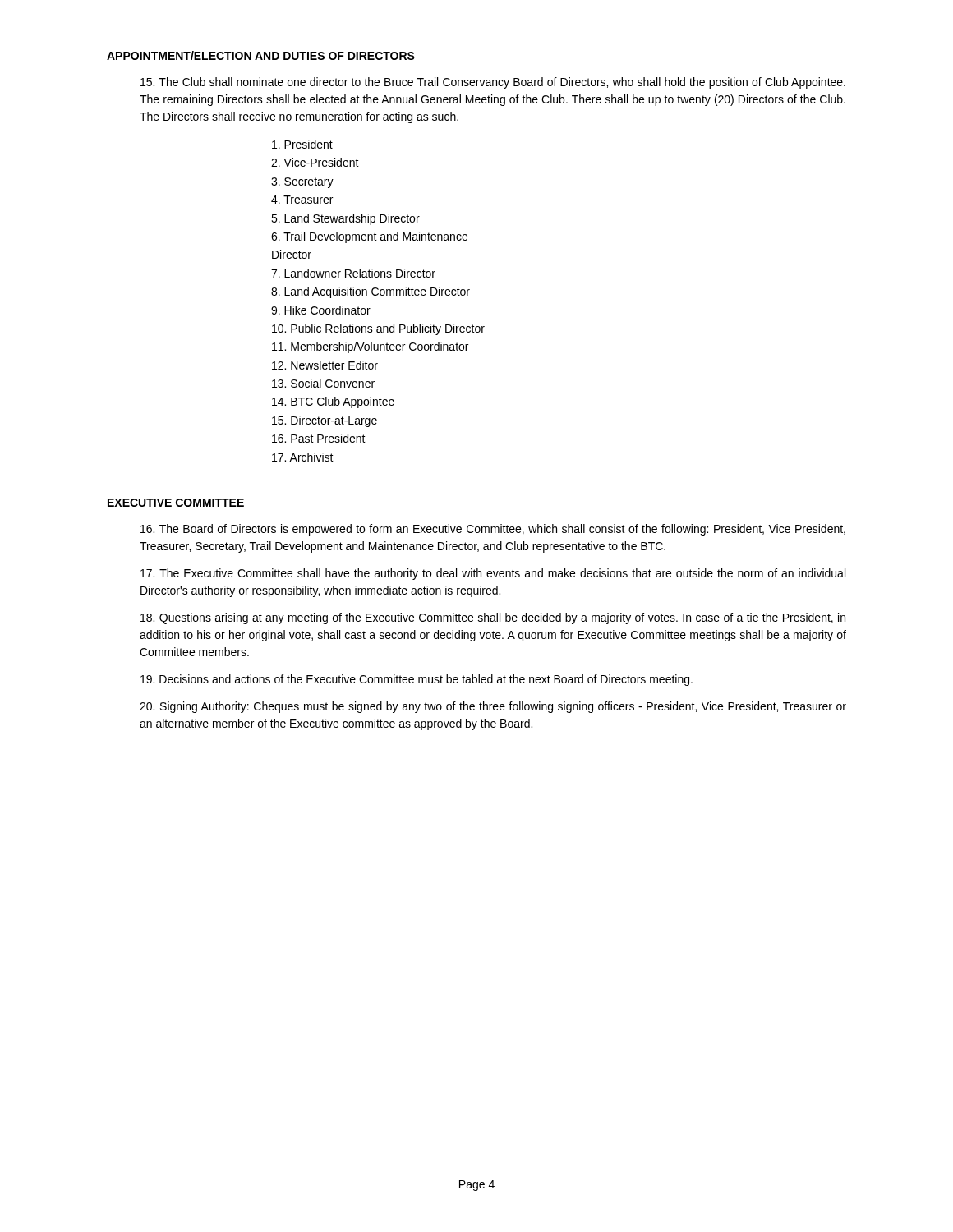Click the section header that begins "APPOINTMENT/ELECTION AND DUTIES OF"

click(x=261, y=56)
